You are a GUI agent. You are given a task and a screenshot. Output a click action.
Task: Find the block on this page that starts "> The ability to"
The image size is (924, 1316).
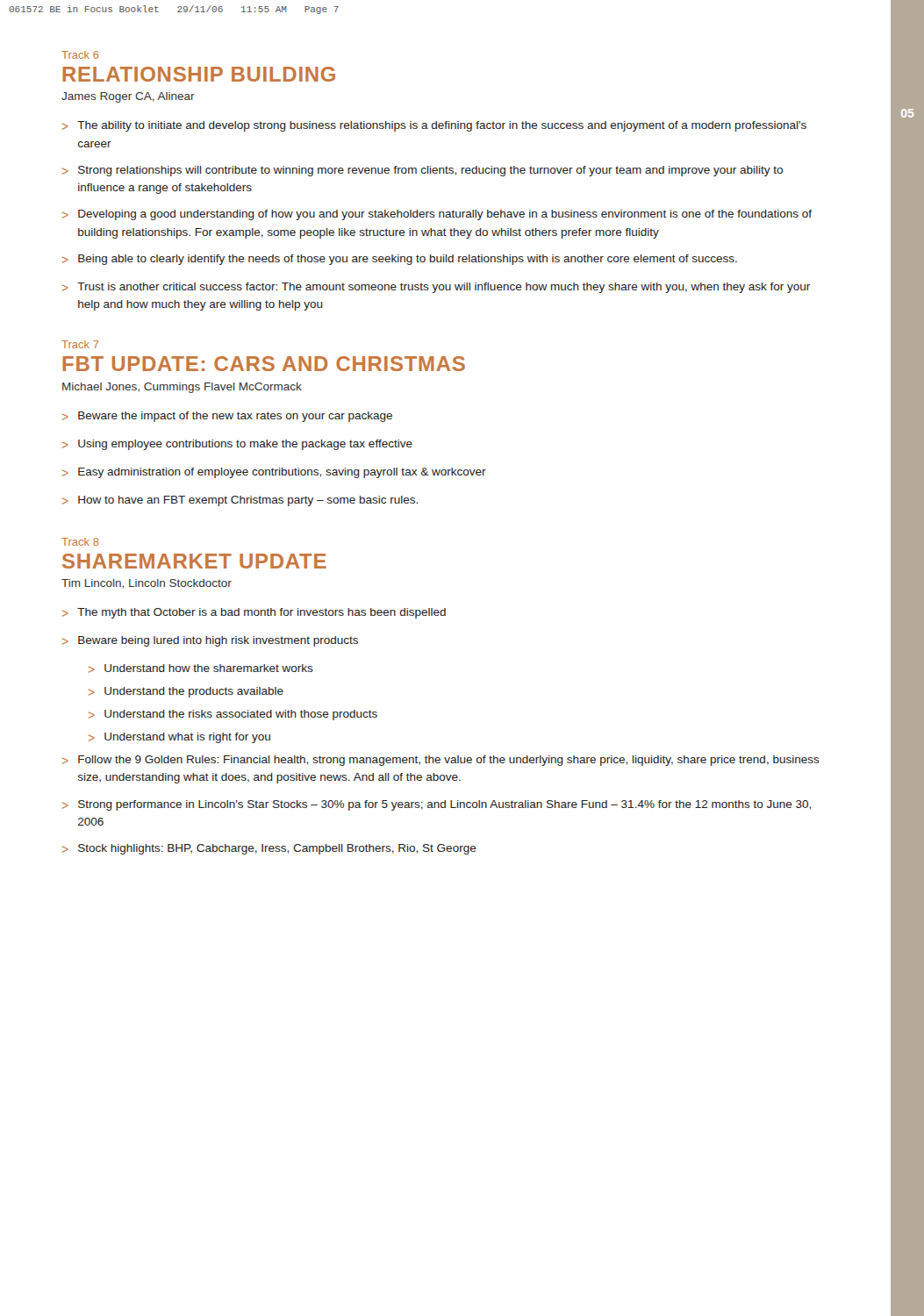click(448, 135)
